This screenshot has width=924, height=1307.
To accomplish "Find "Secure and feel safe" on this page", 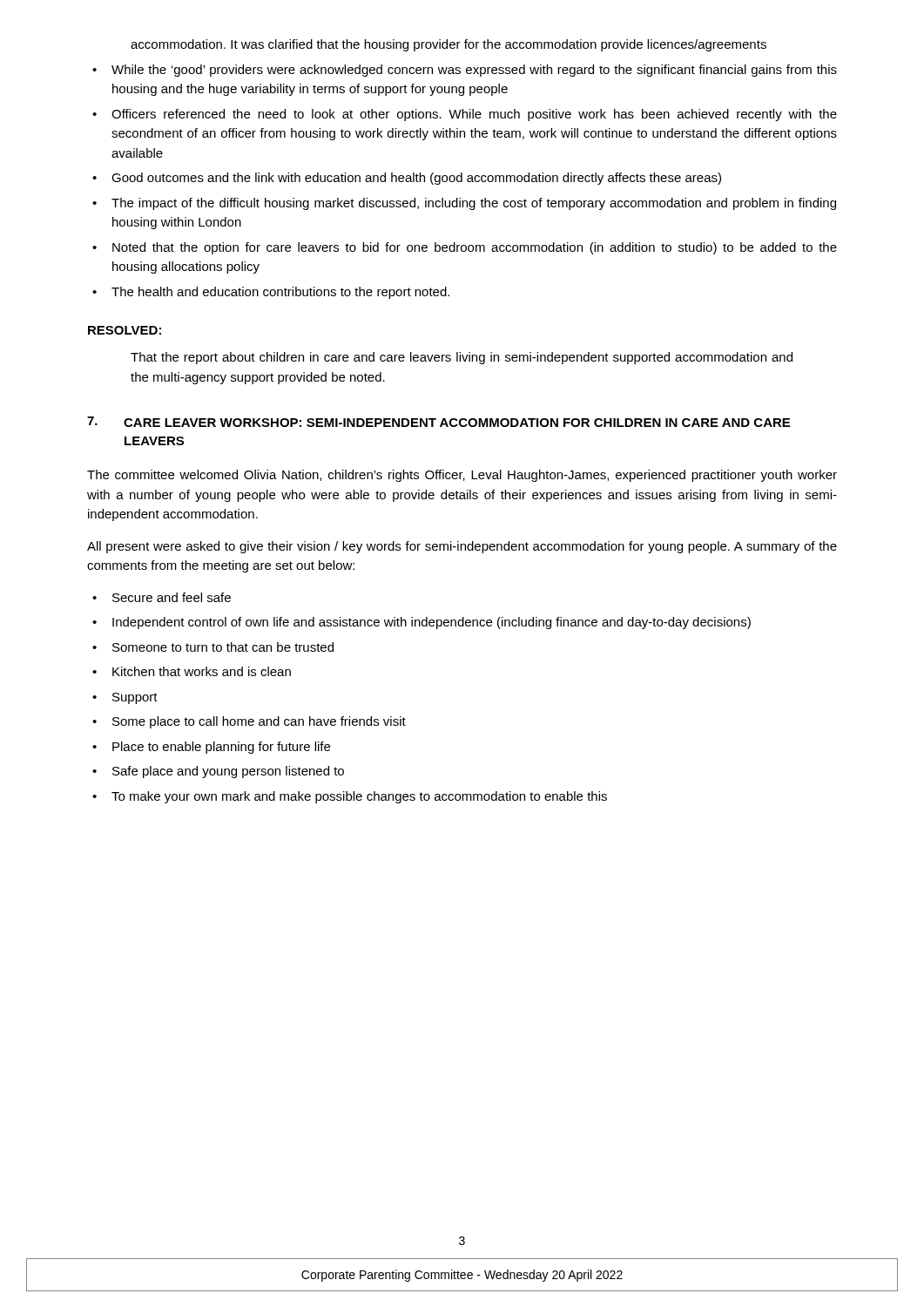I will tap(162, 597).
